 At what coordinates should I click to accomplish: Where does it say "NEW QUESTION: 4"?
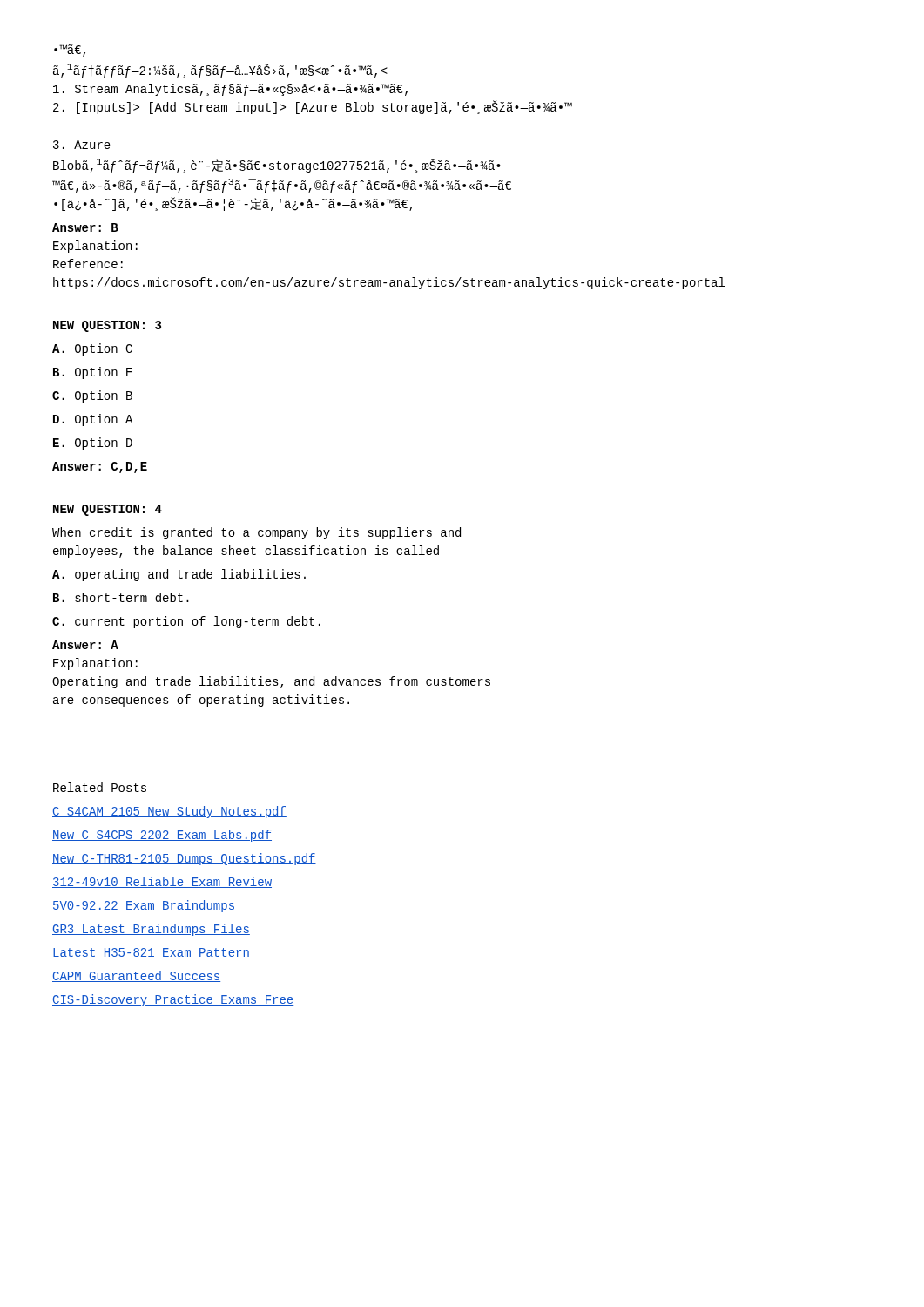pyautogui.click(x=107, y=510)
